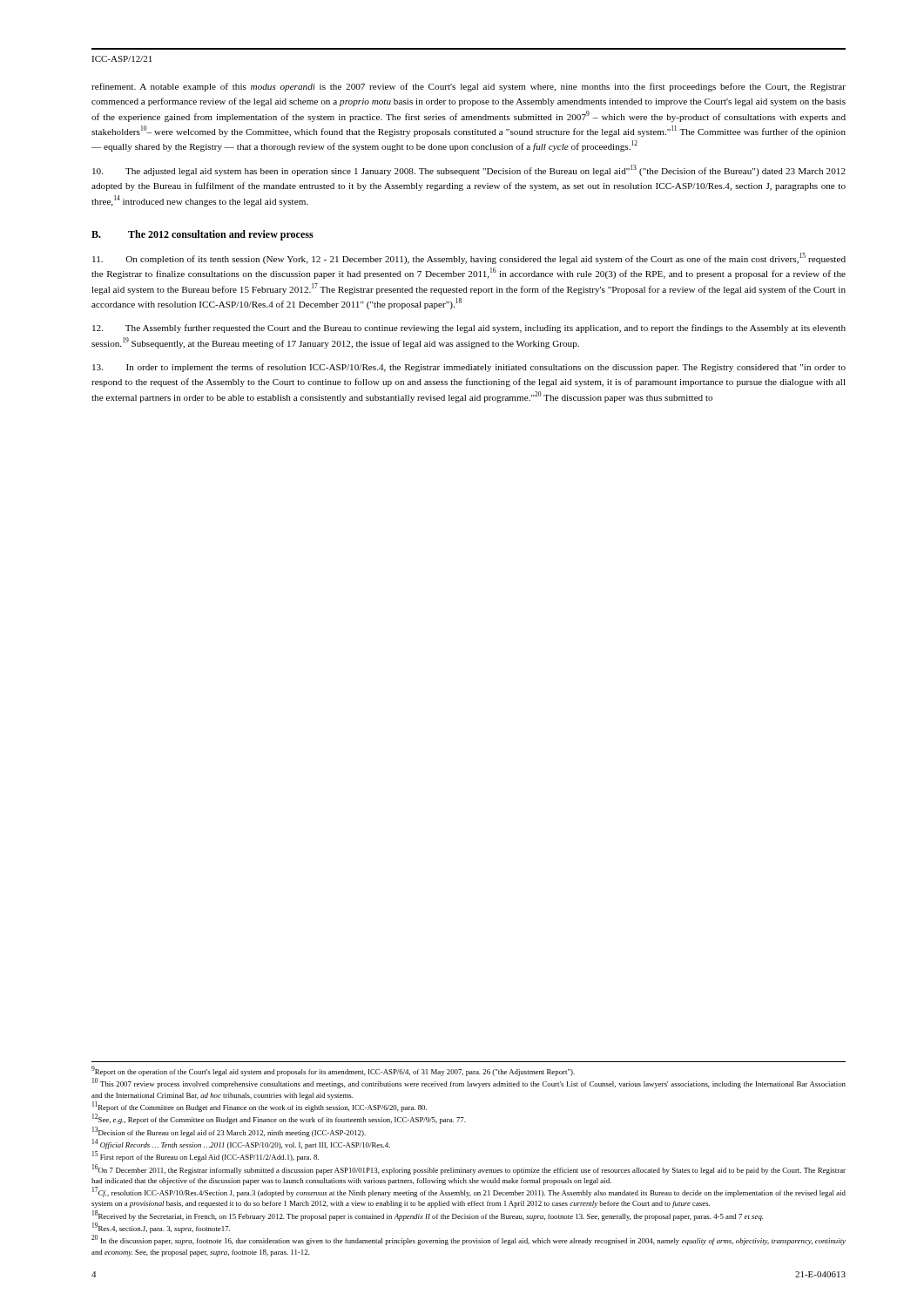Locate the block of text that opens with "On completion of"
Image resolution: width=924 pixels, height=1307 pixels.
(x=469, y=282)
